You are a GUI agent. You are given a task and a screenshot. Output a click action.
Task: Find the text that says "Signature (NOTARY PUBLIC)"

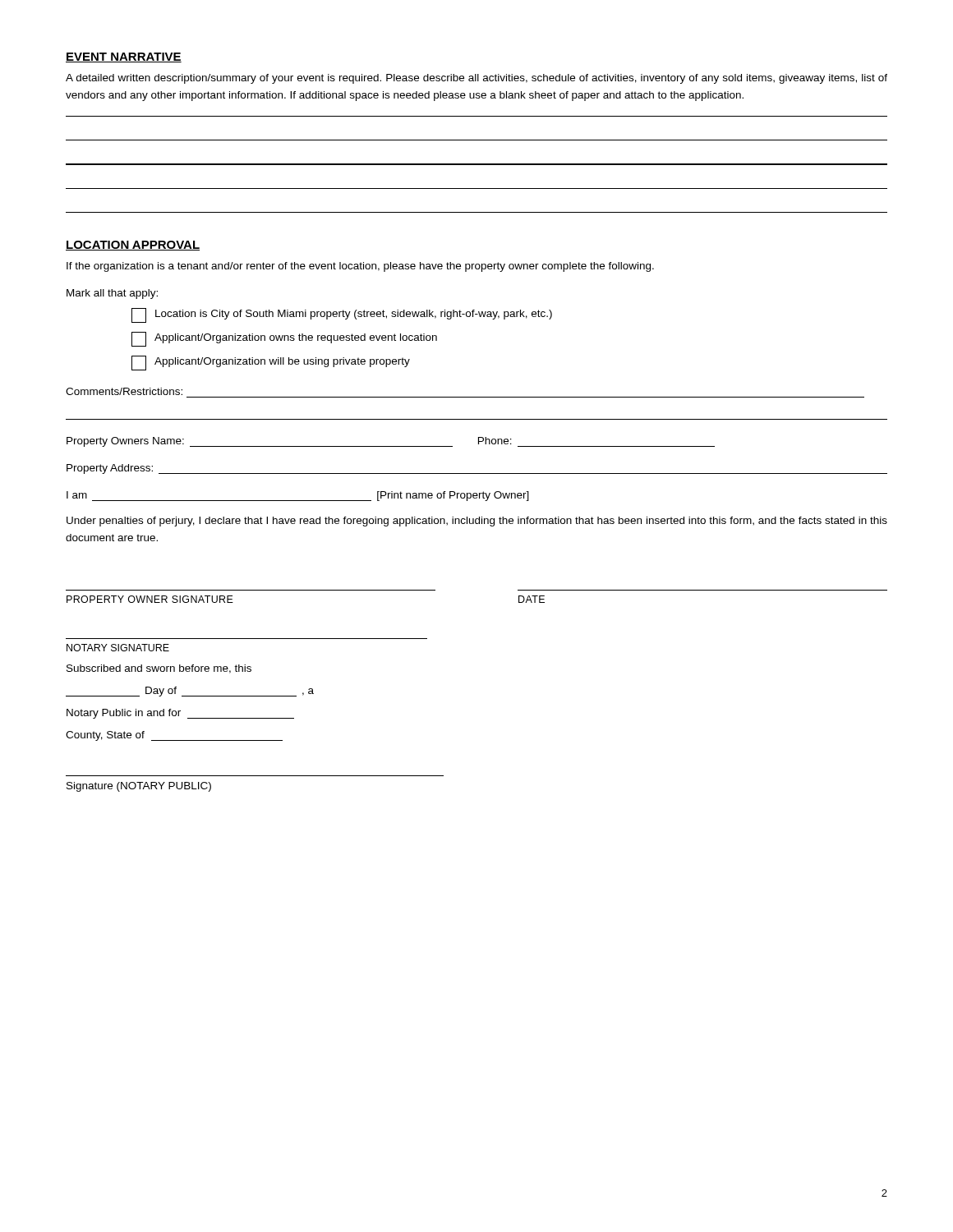point(139,785)
